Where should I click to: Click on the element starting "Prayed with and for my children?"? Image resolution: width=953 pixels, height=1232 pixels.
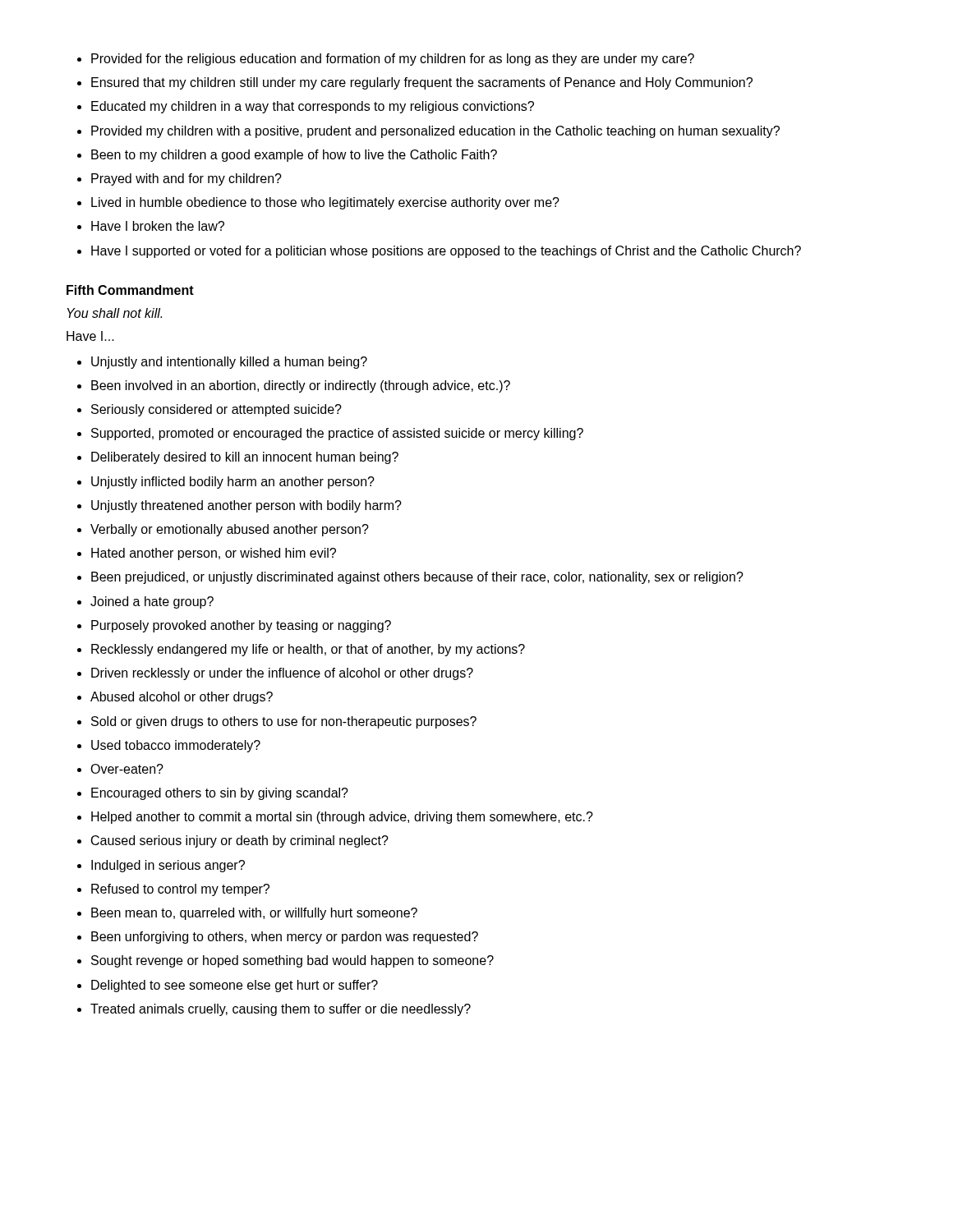pos(186,179)
